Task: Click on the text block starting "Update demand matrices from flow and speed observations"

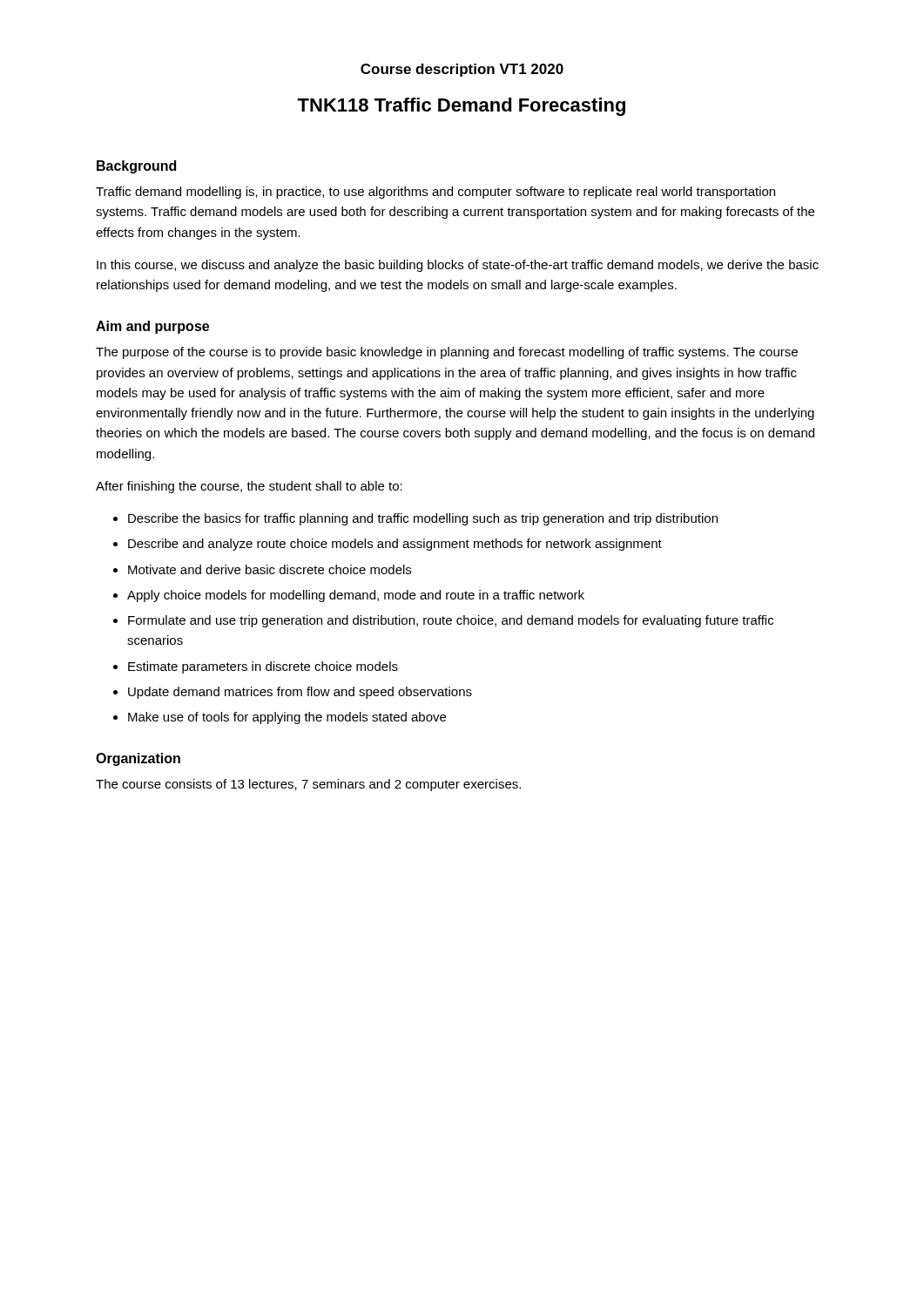Action: [x=300, y=691]
